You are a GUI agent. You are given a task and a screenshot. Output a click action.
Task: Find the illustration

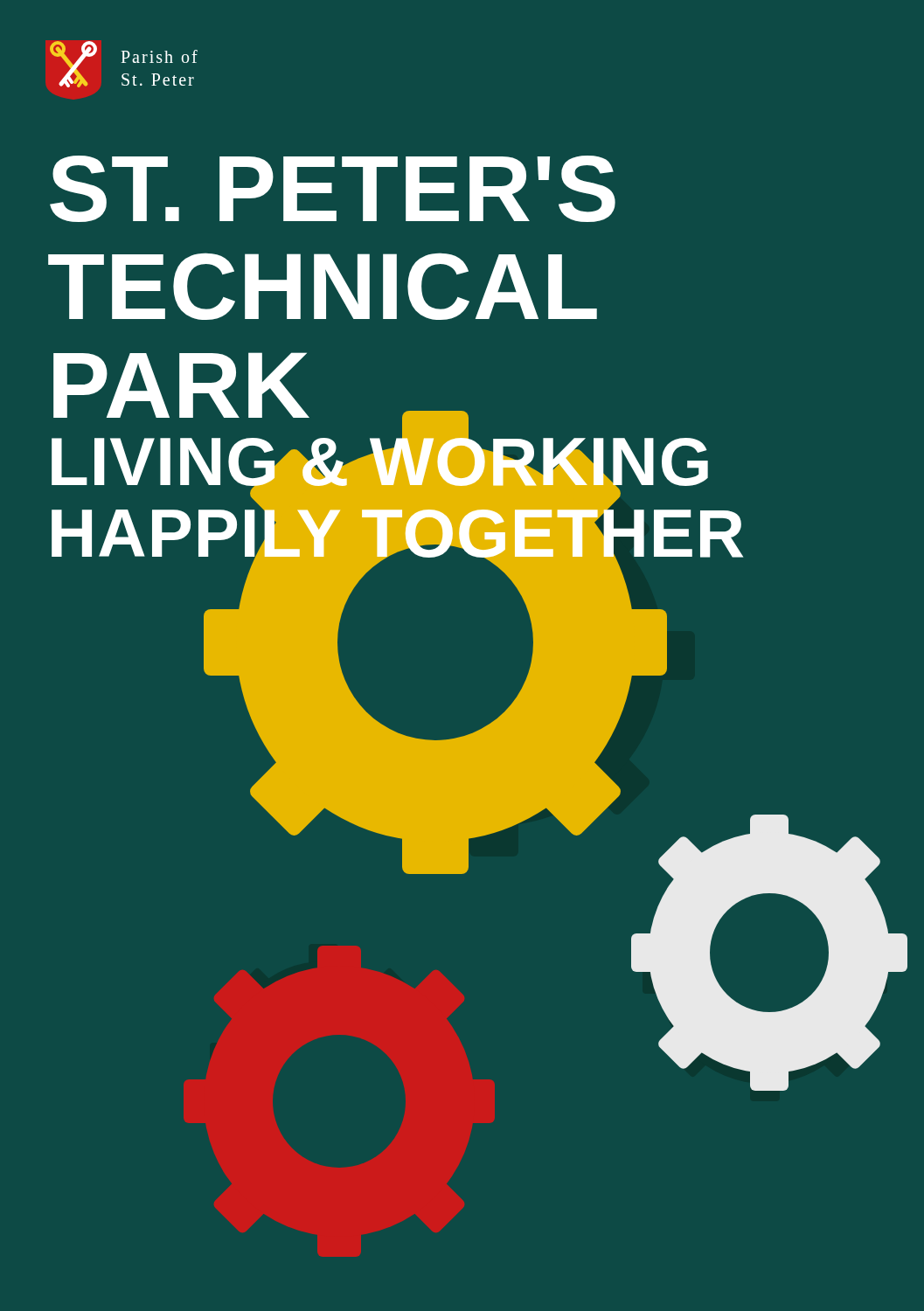(x=462, y=804)
